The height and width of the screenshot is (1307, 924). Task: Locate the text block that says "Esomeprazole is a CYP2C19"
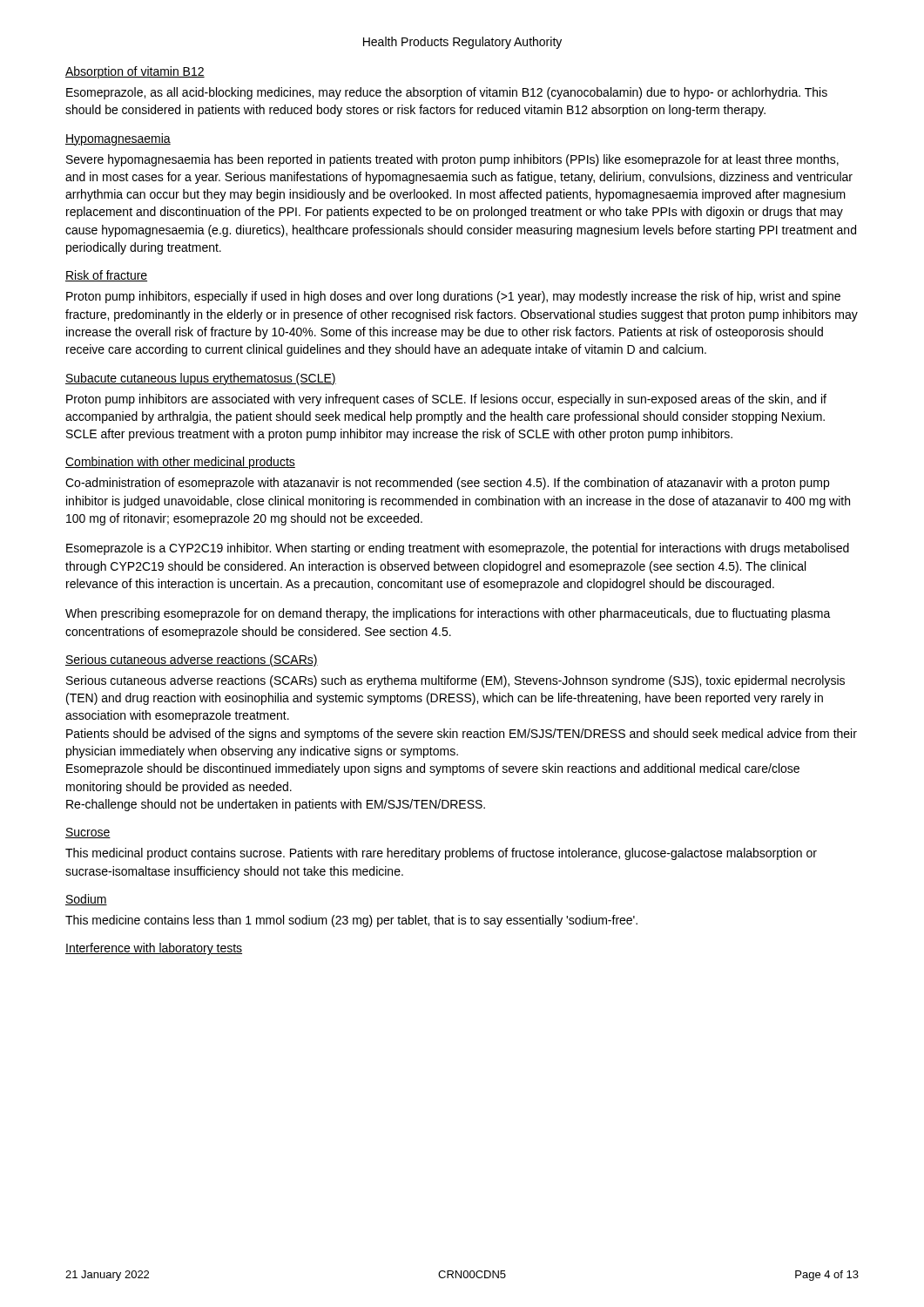457,566
